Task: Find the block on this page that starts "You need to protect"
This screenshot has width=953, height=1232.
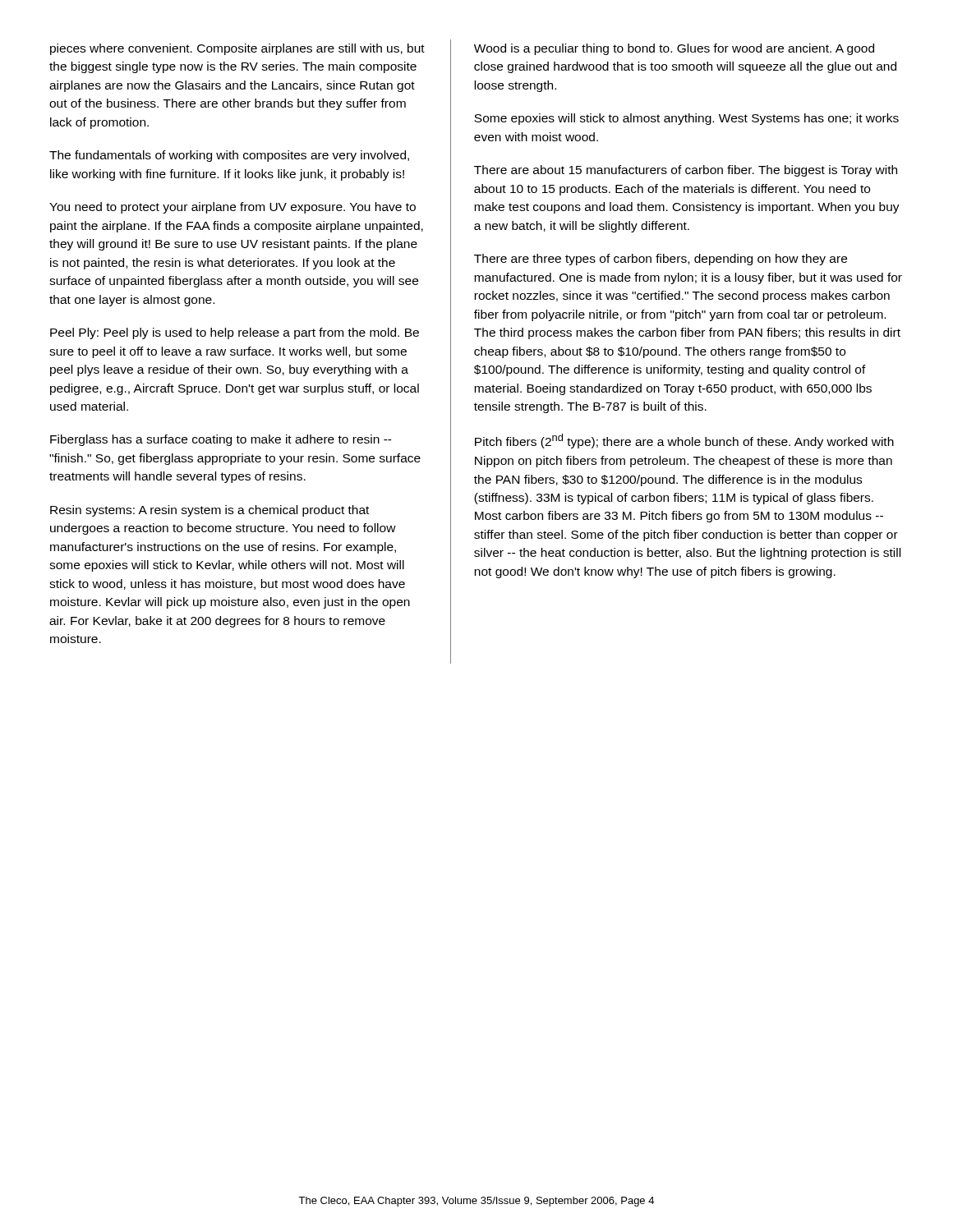Action: [x=237, y=253]
